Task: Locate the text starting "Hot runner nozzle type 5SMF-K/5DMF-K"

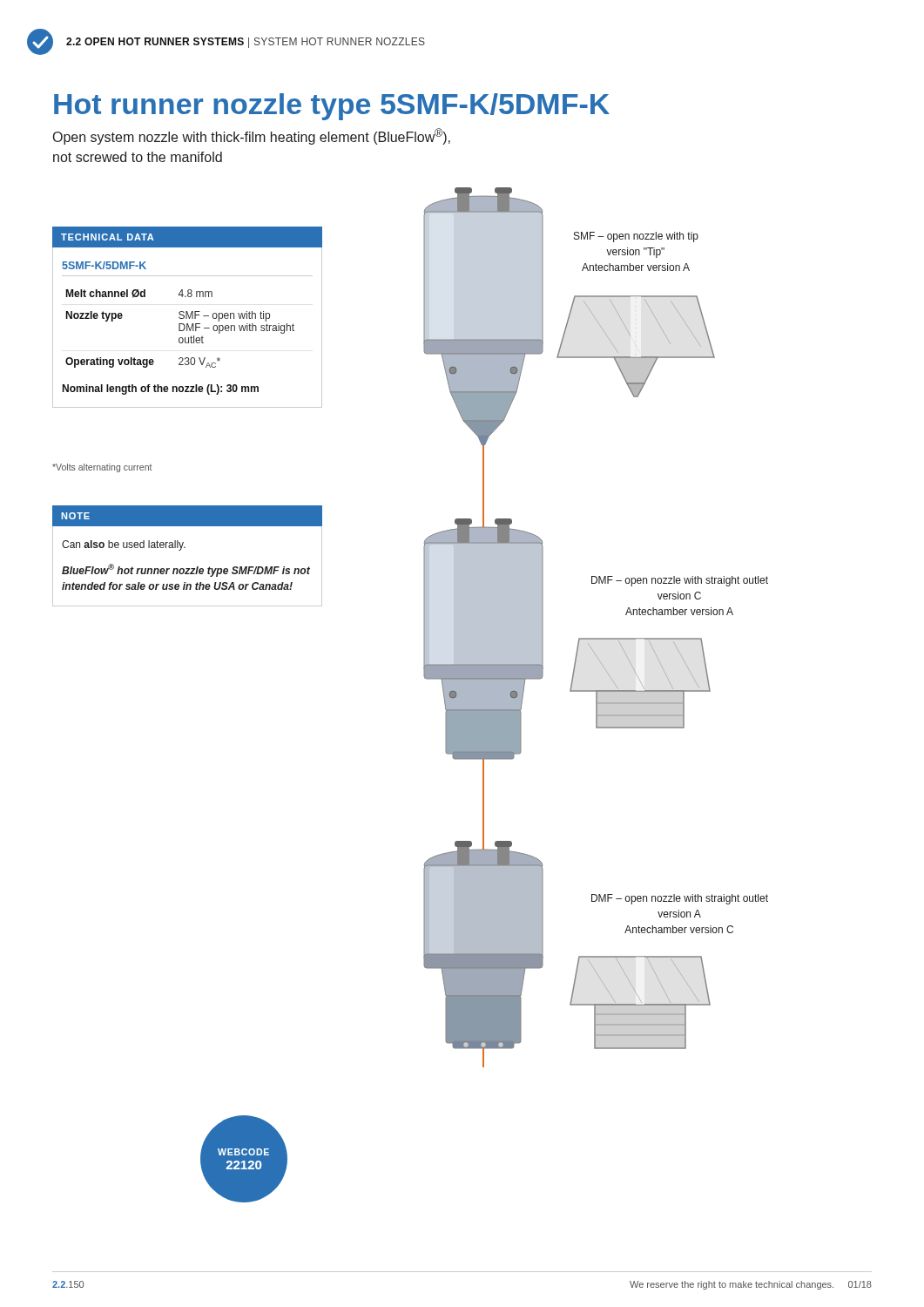Action: pyautogui.click(x=332, y=107)
